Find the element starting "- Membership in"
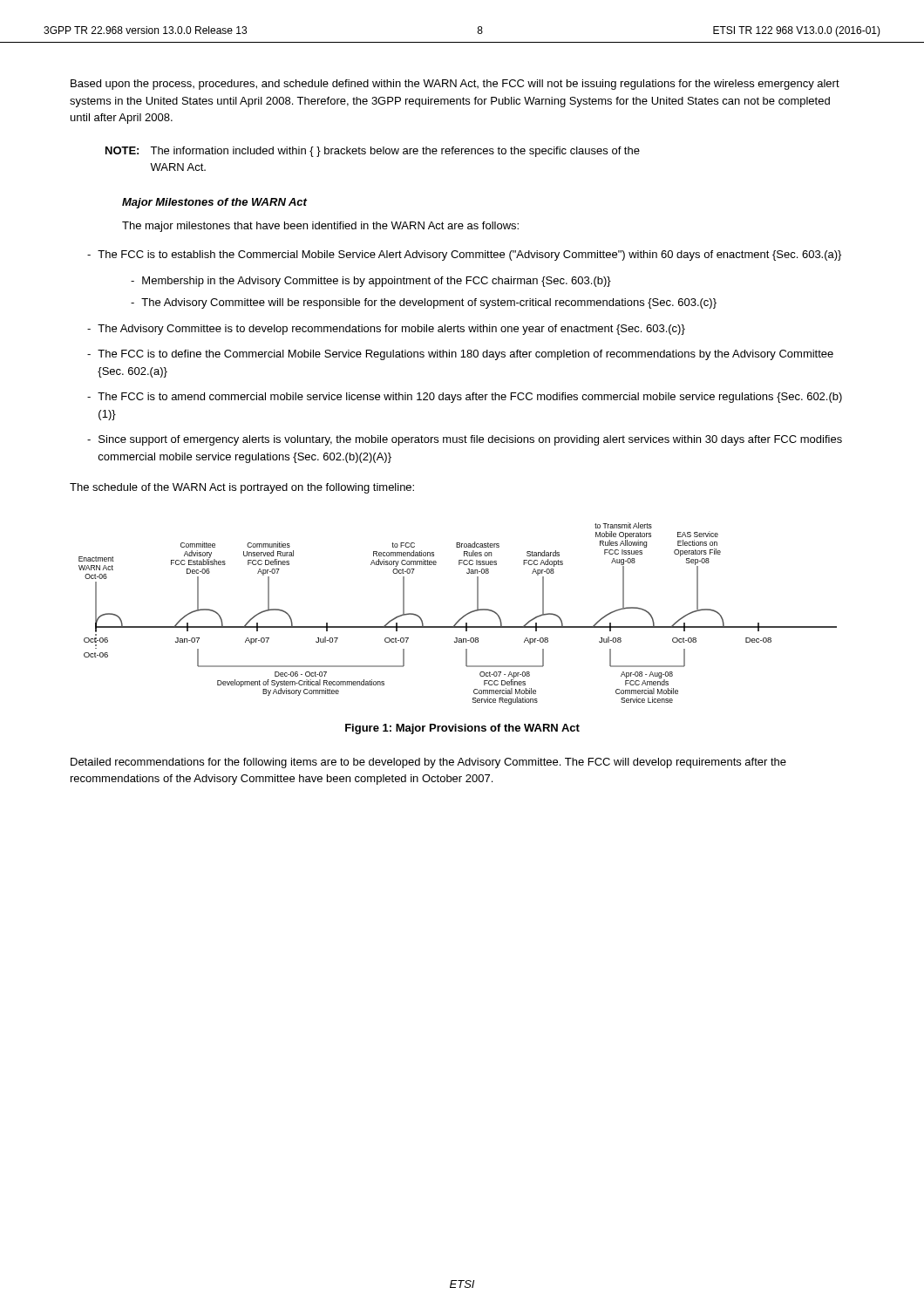 (371, 280)
